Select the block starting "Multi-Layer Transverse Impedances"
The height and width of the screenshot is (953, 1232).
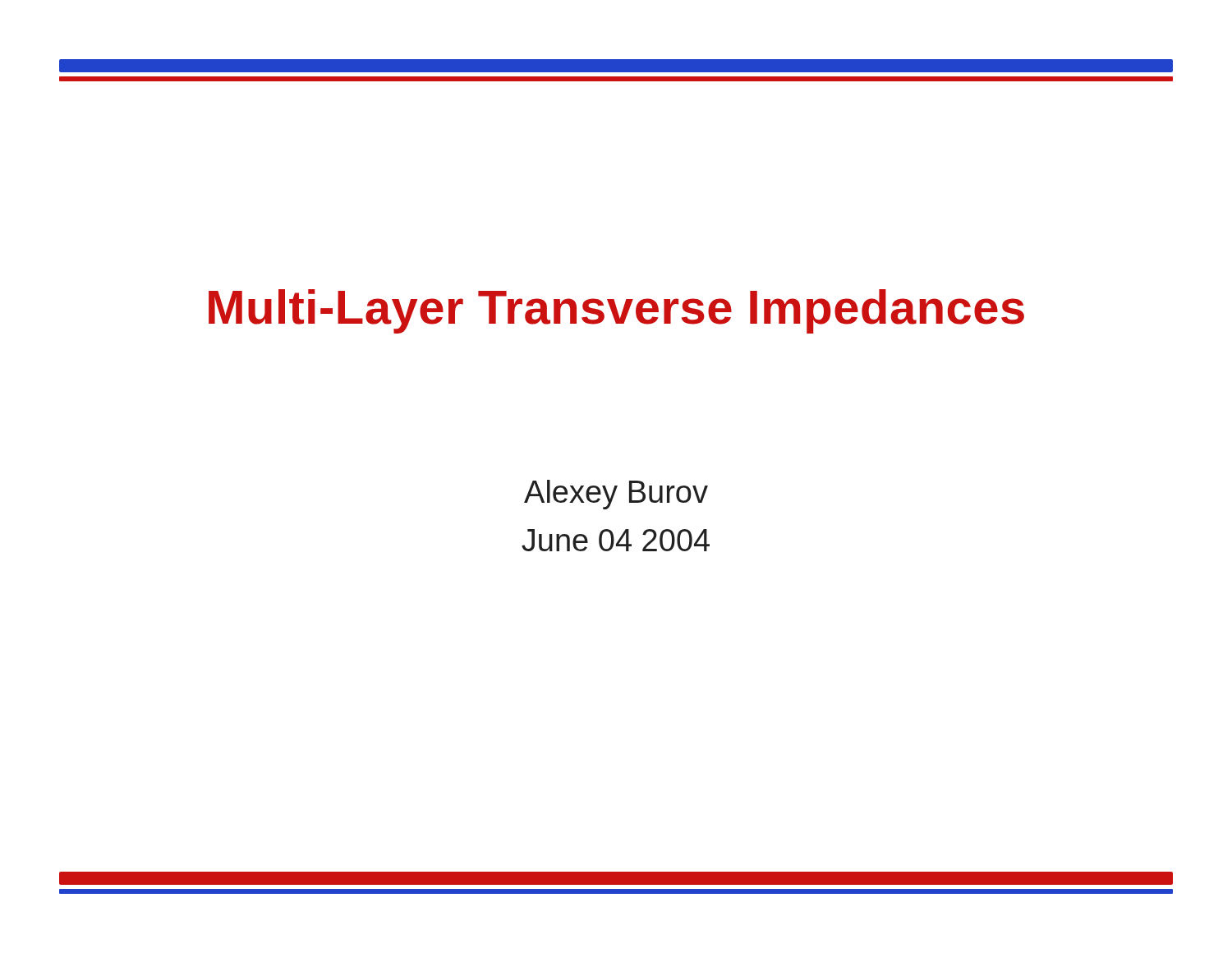coord(616,307)
